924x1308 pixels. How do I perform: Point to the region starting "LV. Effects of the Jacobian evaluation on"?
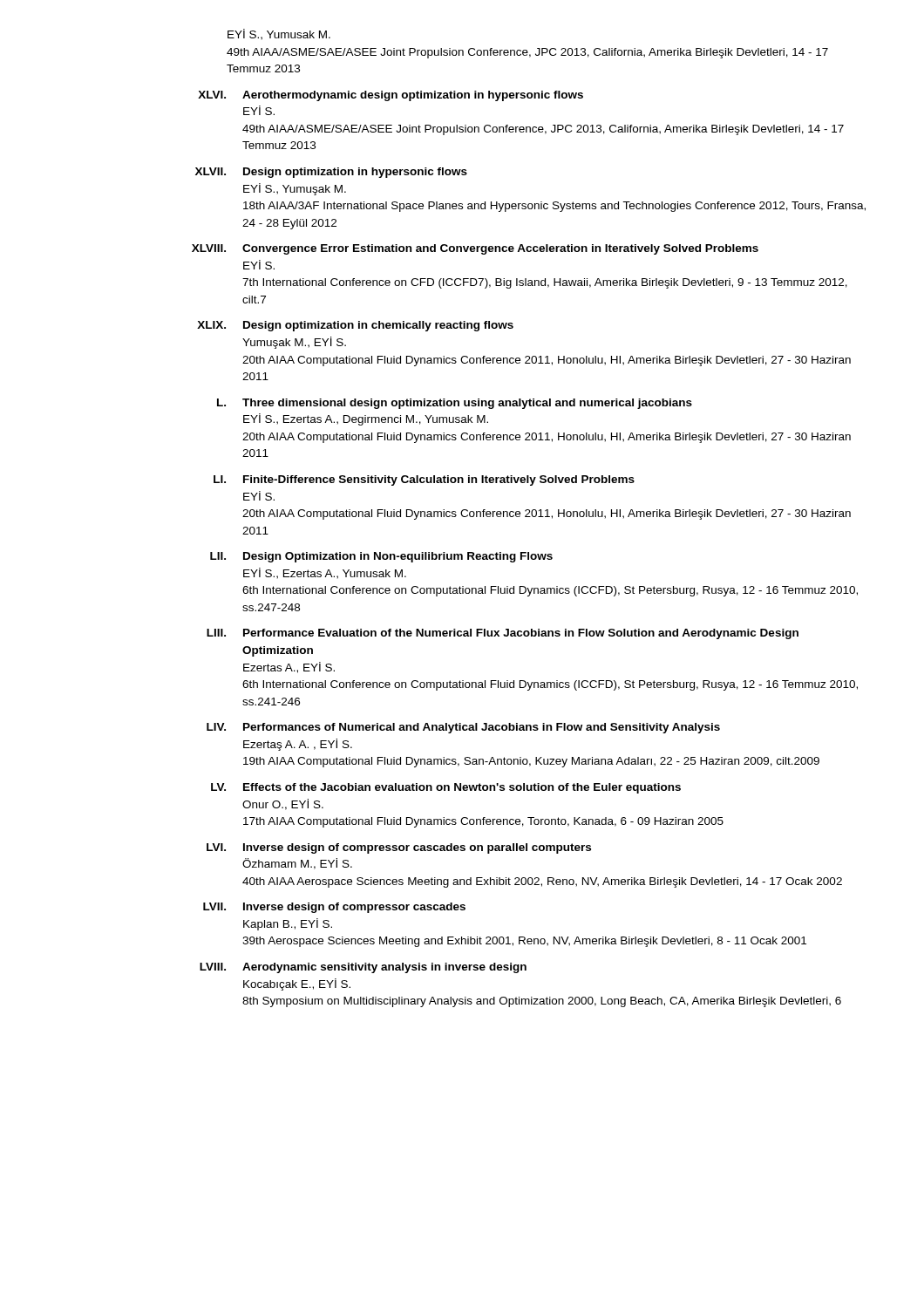click(446, 788)
